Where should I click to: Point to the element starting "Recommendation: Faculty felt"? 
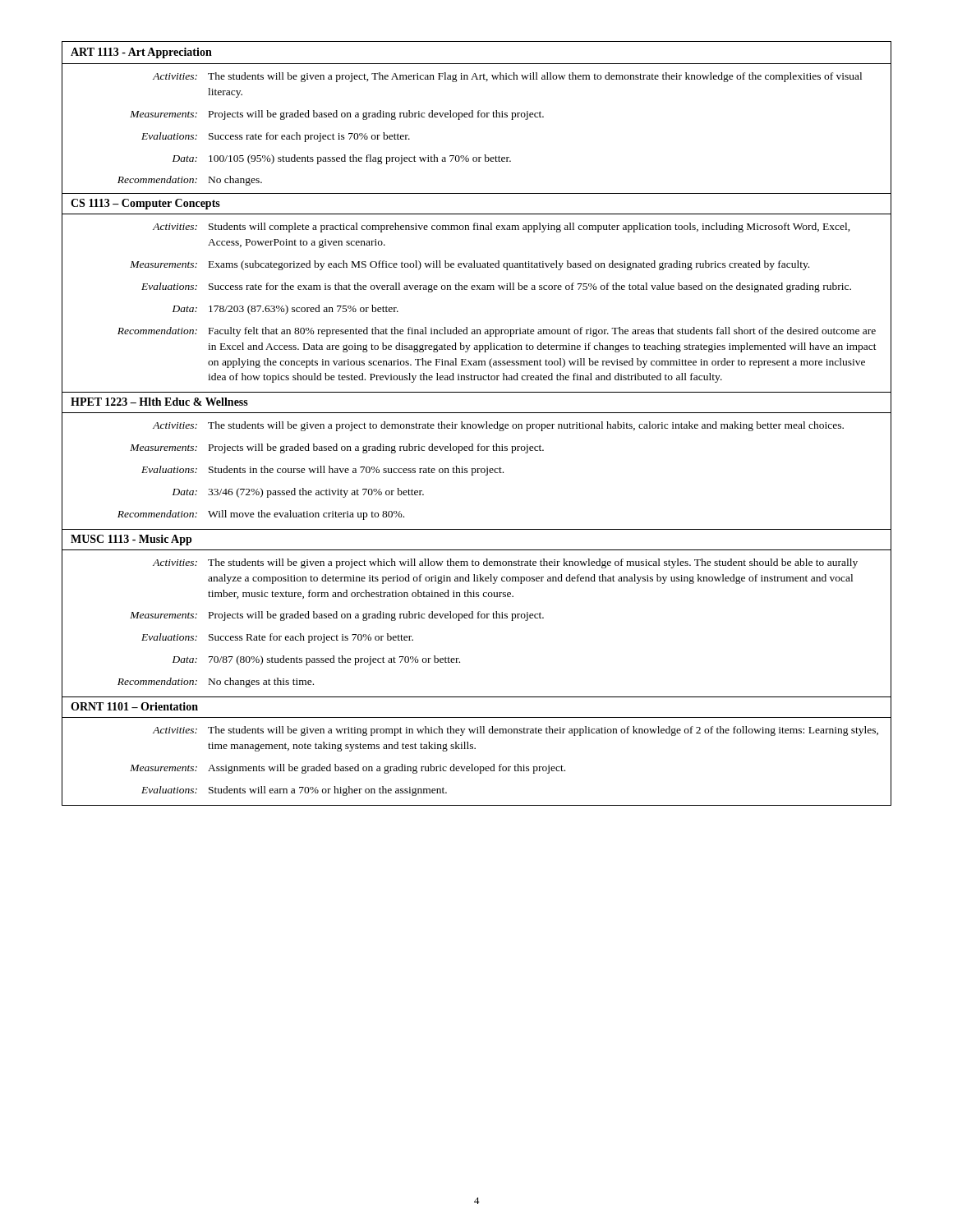476,354
